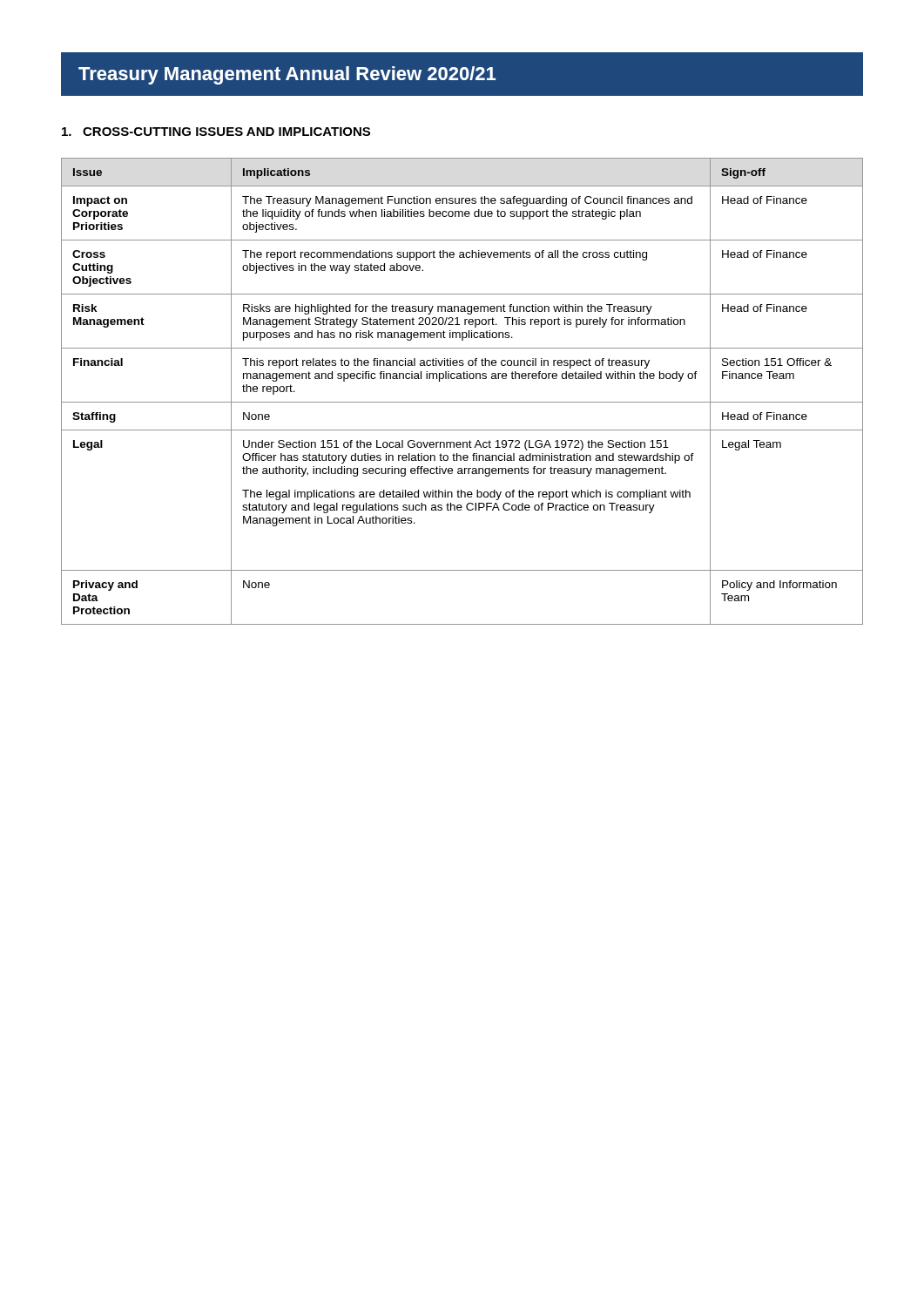Locate the region starting "Treasury Management Annual"
The height and width of the screenshot is (1307, 924).
tap(287, 74)
